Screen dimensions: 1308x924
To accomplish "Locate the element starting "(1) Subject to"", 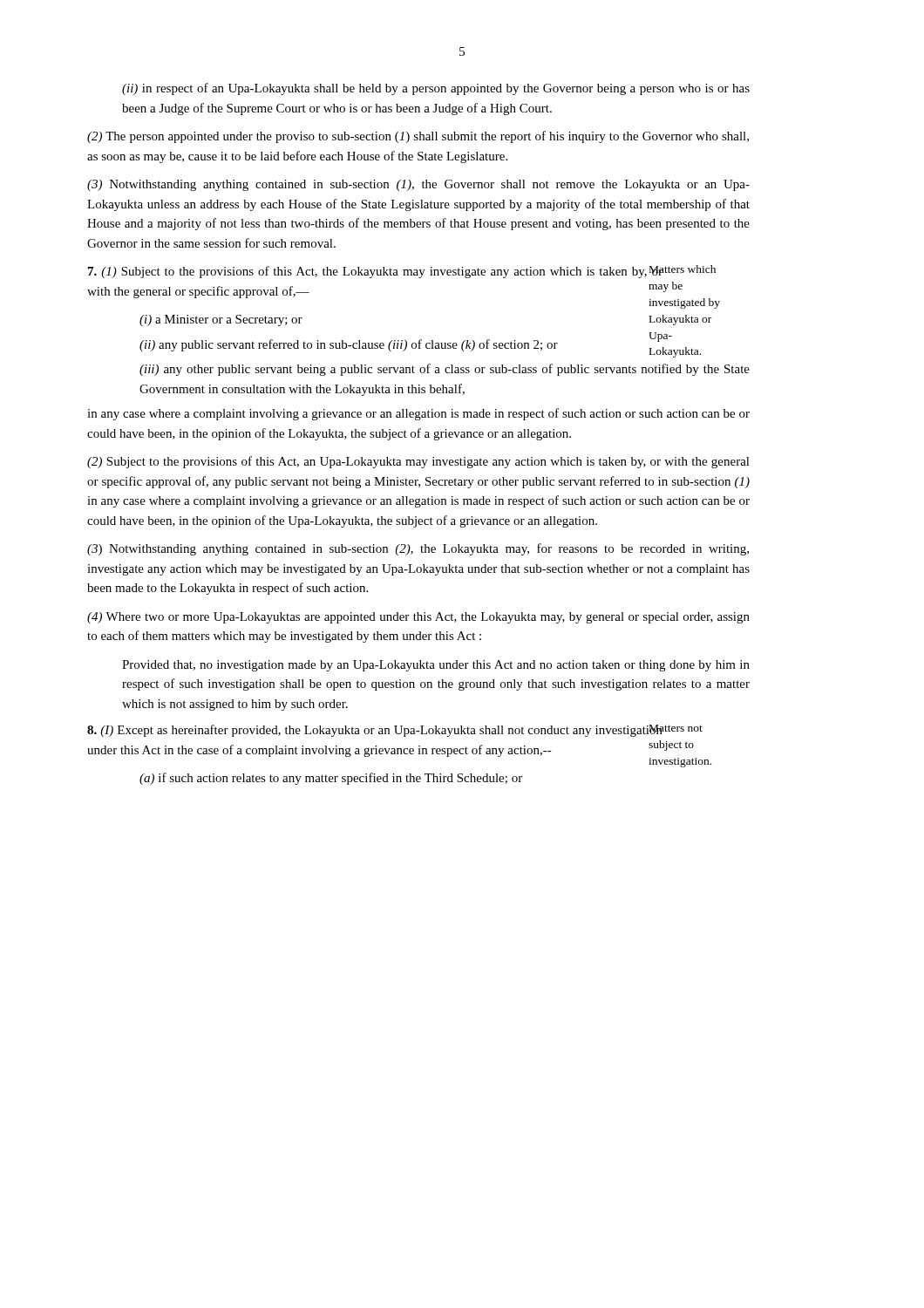I will click(375, 281).
